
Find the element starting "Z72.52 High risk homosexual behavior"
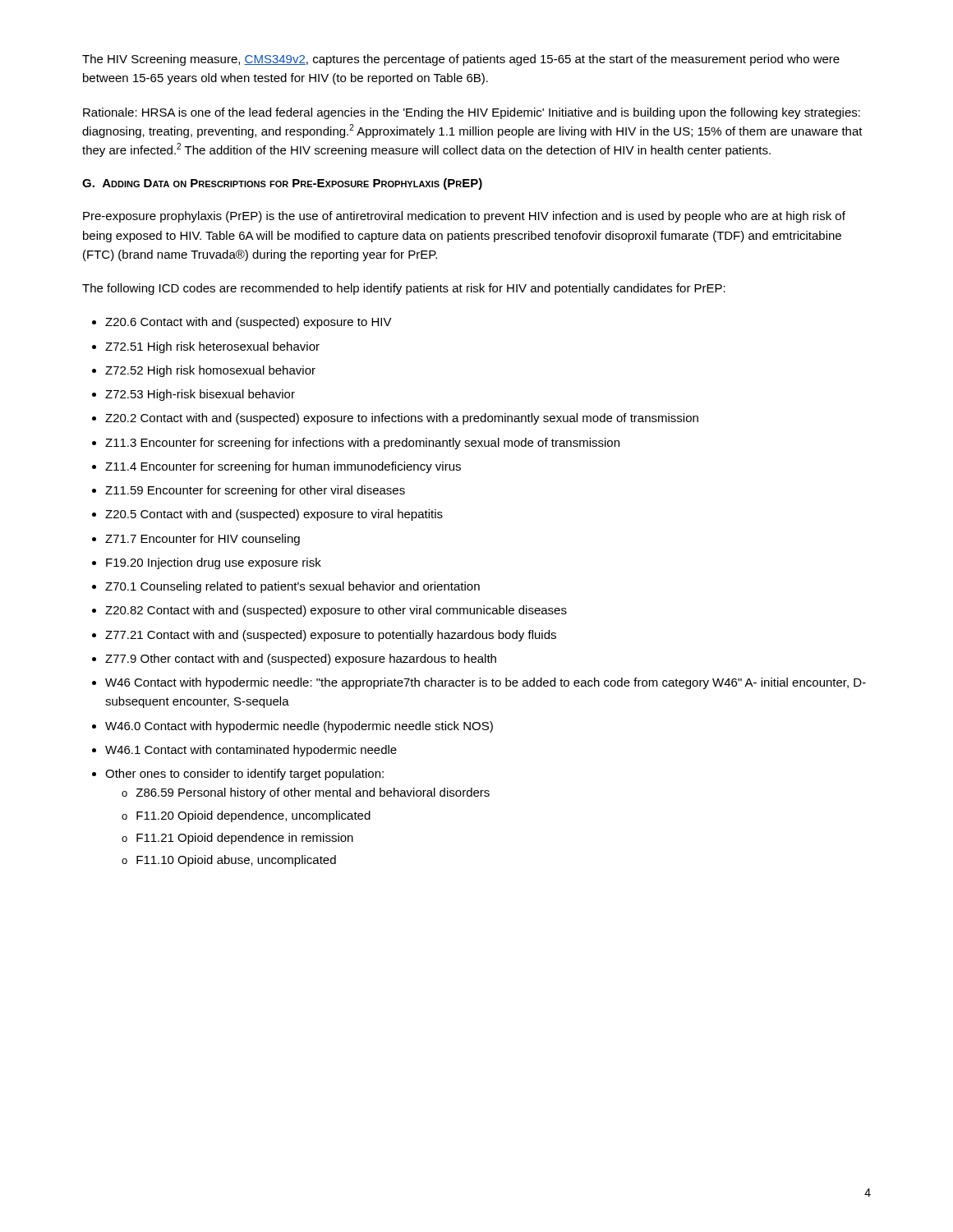(210, 370)
